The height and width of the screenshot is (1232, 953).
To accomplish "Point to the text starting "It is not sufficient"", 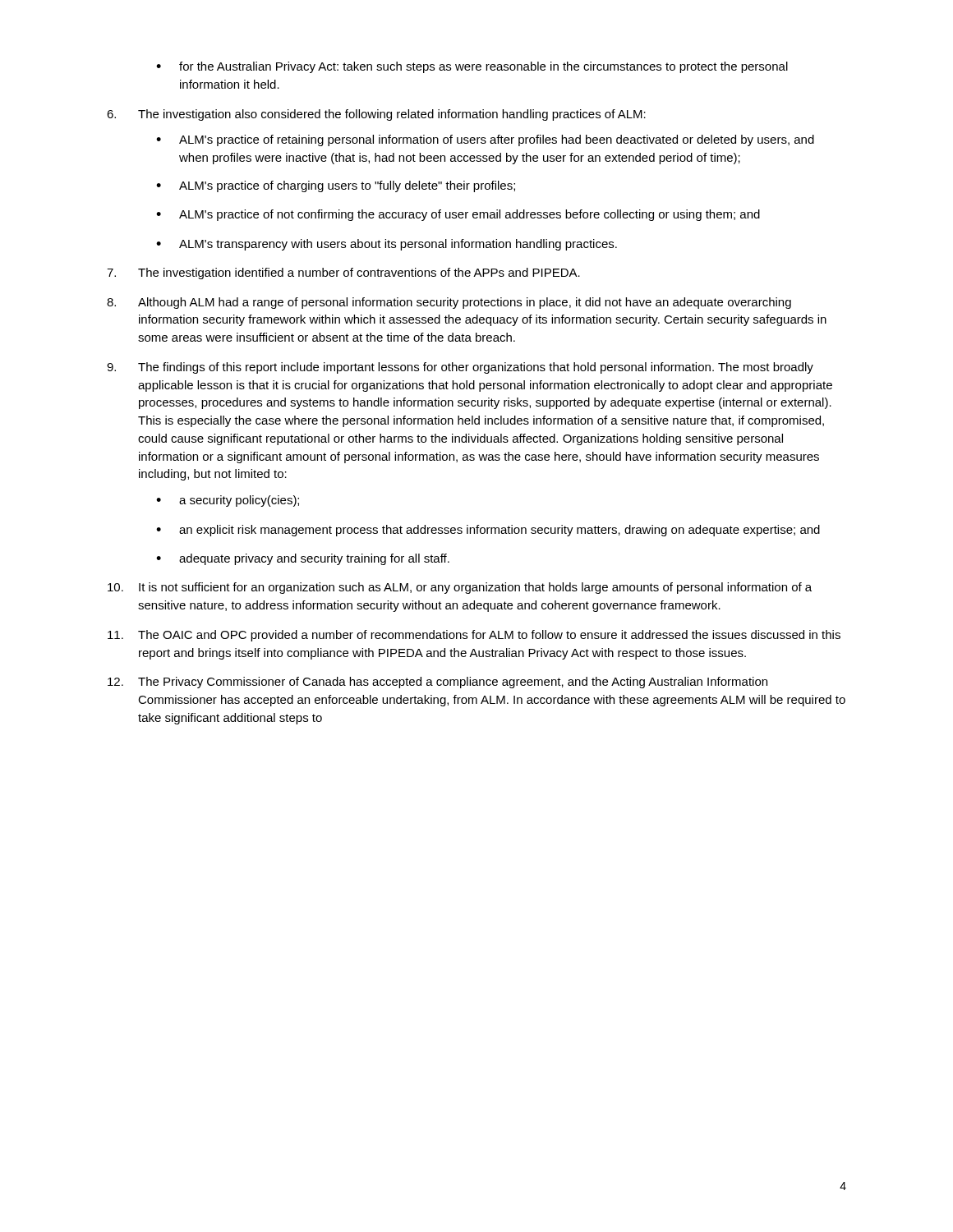I will 476,596.
